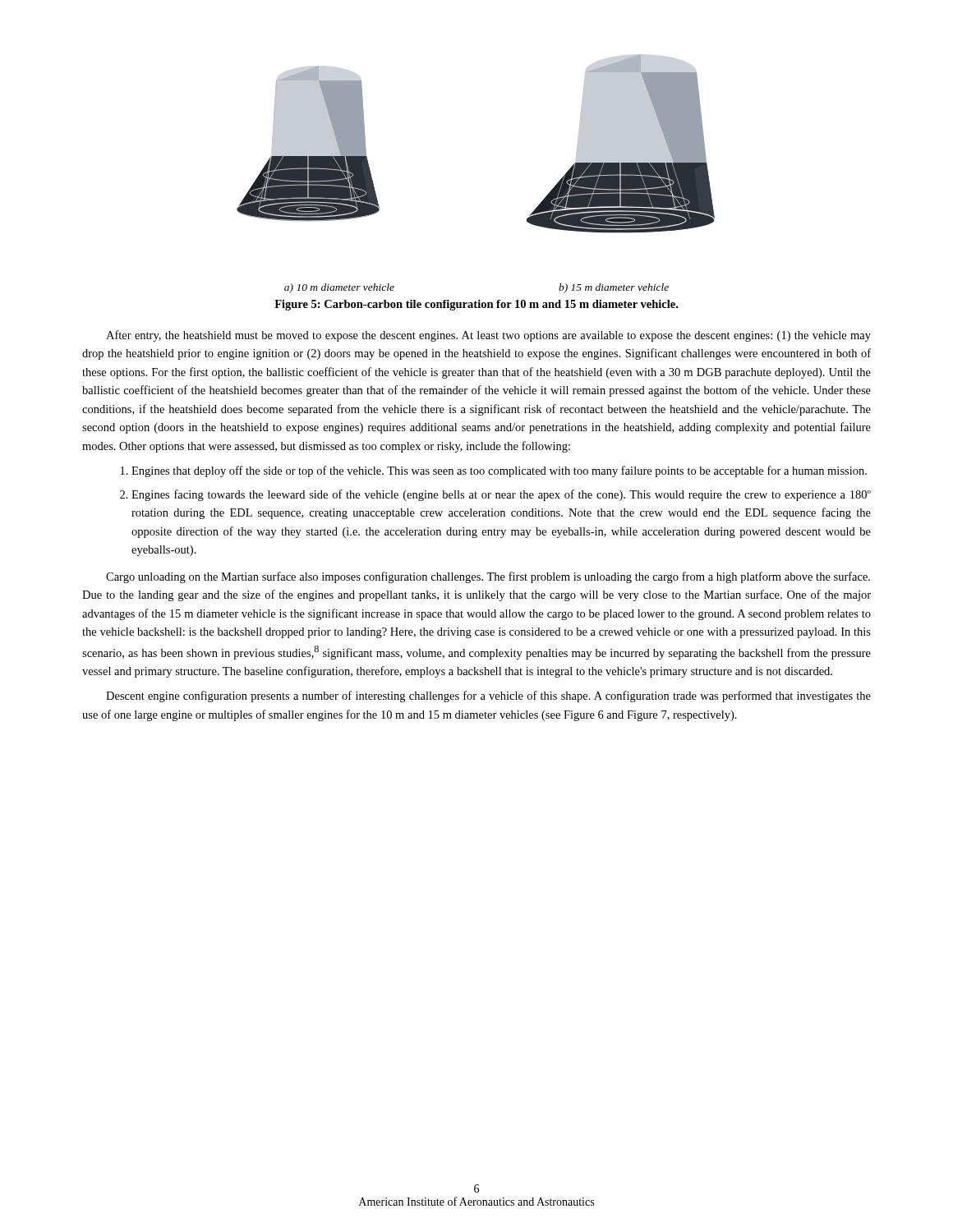Point to "b) 15 m diameter vehicle"
Image resolution: width=953 pixels, height=1232 pixels.
(x=614, y=287)
